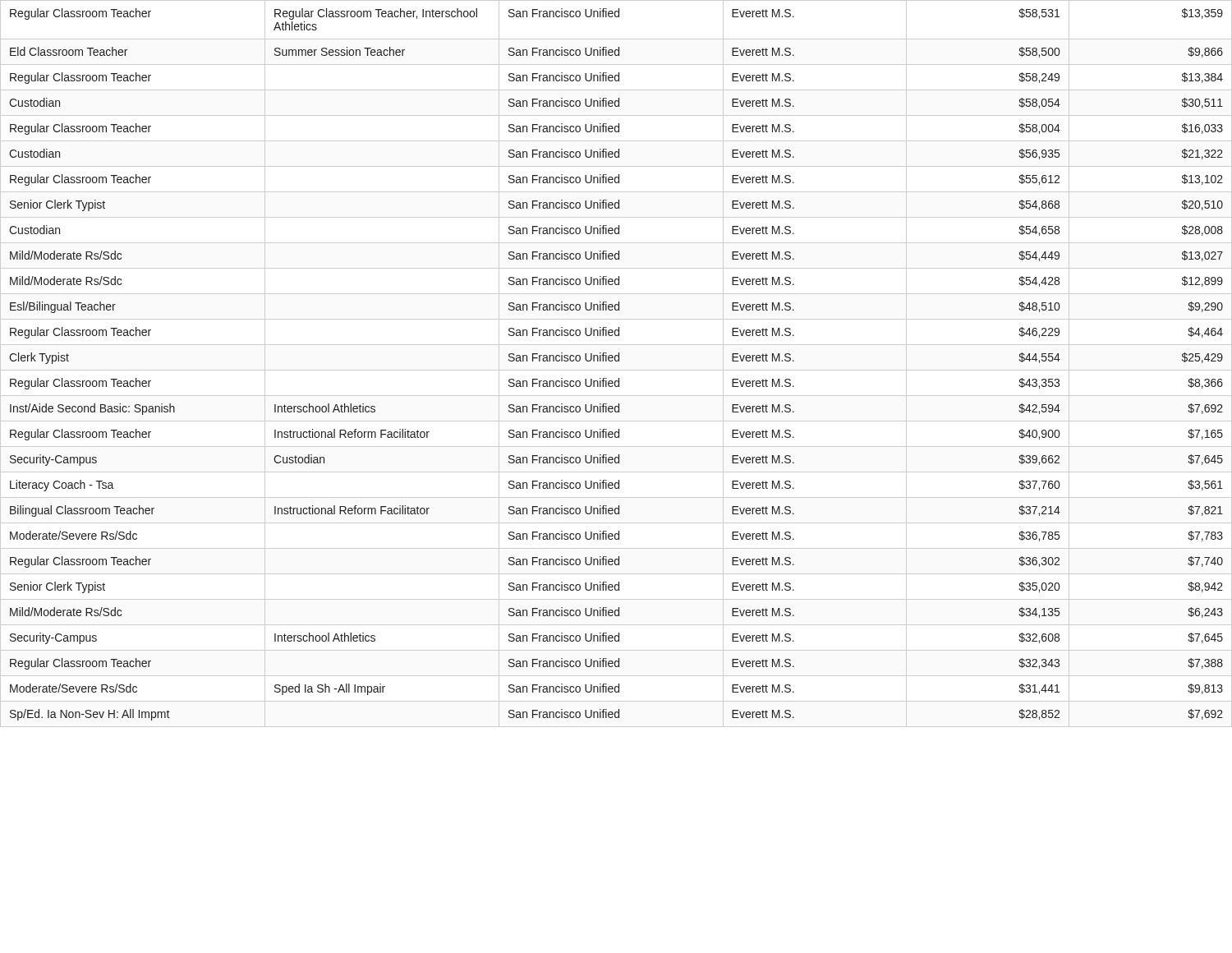Find the table that mentions "San Francisco Unified"
Viewport: 1232px width, 953px height.
(x=616, y=364)
